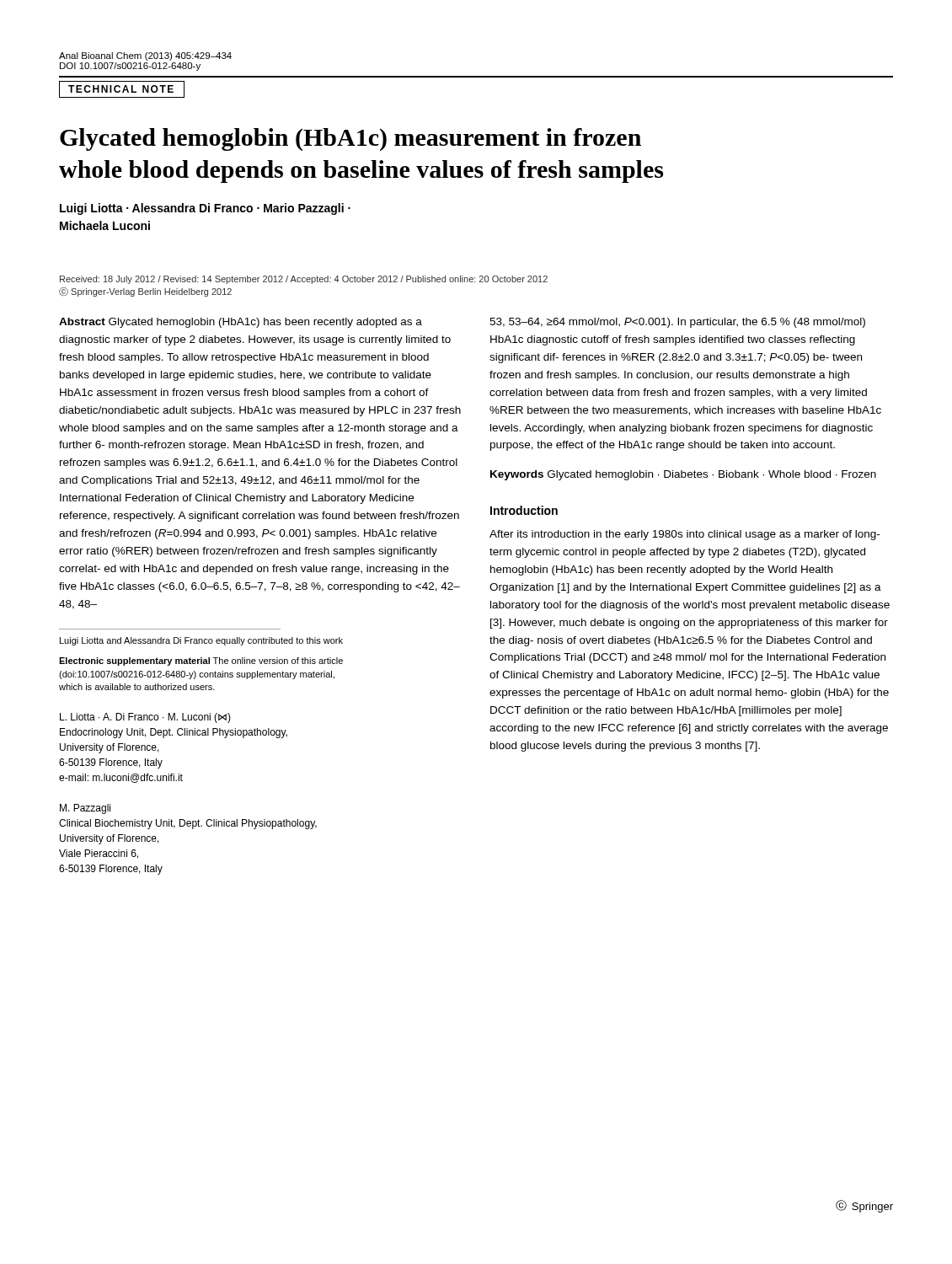Select the text starting "After its introduction in"
Screen dimensions: 1264x952
690,640
